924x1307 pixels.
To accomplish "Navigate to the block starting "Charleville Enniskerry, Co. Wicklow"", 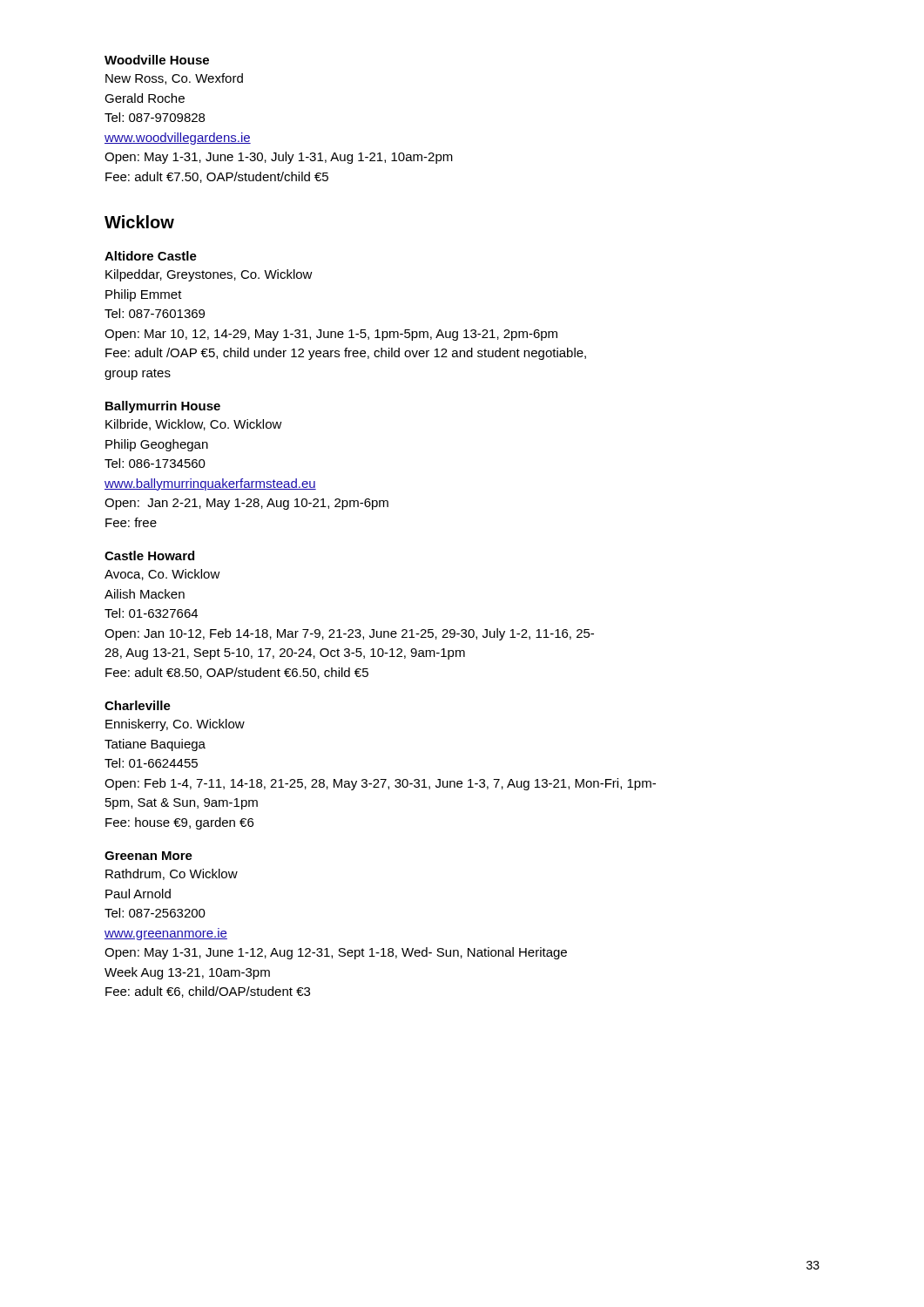I will point(138,705).
